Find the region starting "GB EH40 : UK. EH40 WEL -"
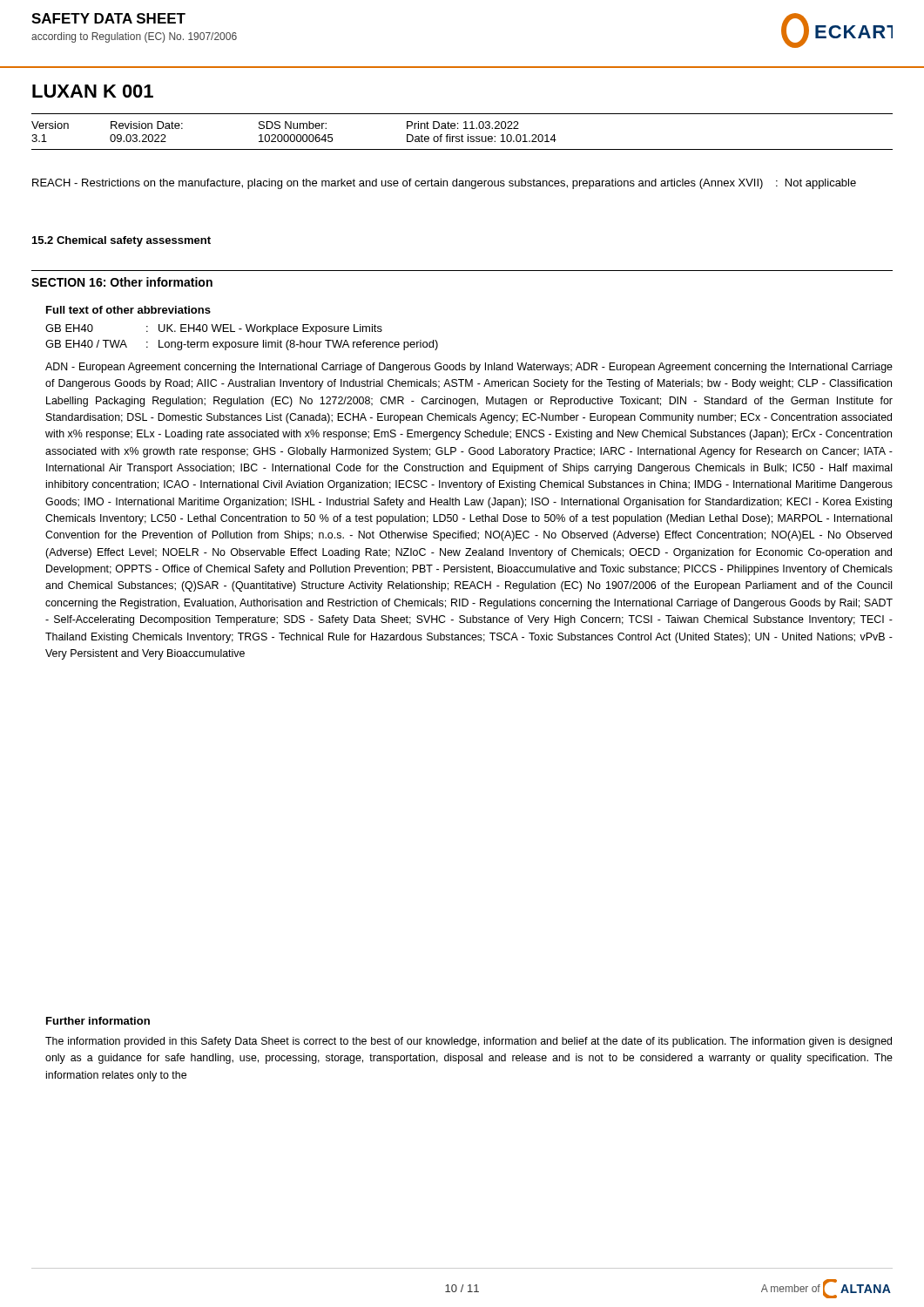This screenshot has width=924, height=1307. pyautogui.click(x=214, y=329)
